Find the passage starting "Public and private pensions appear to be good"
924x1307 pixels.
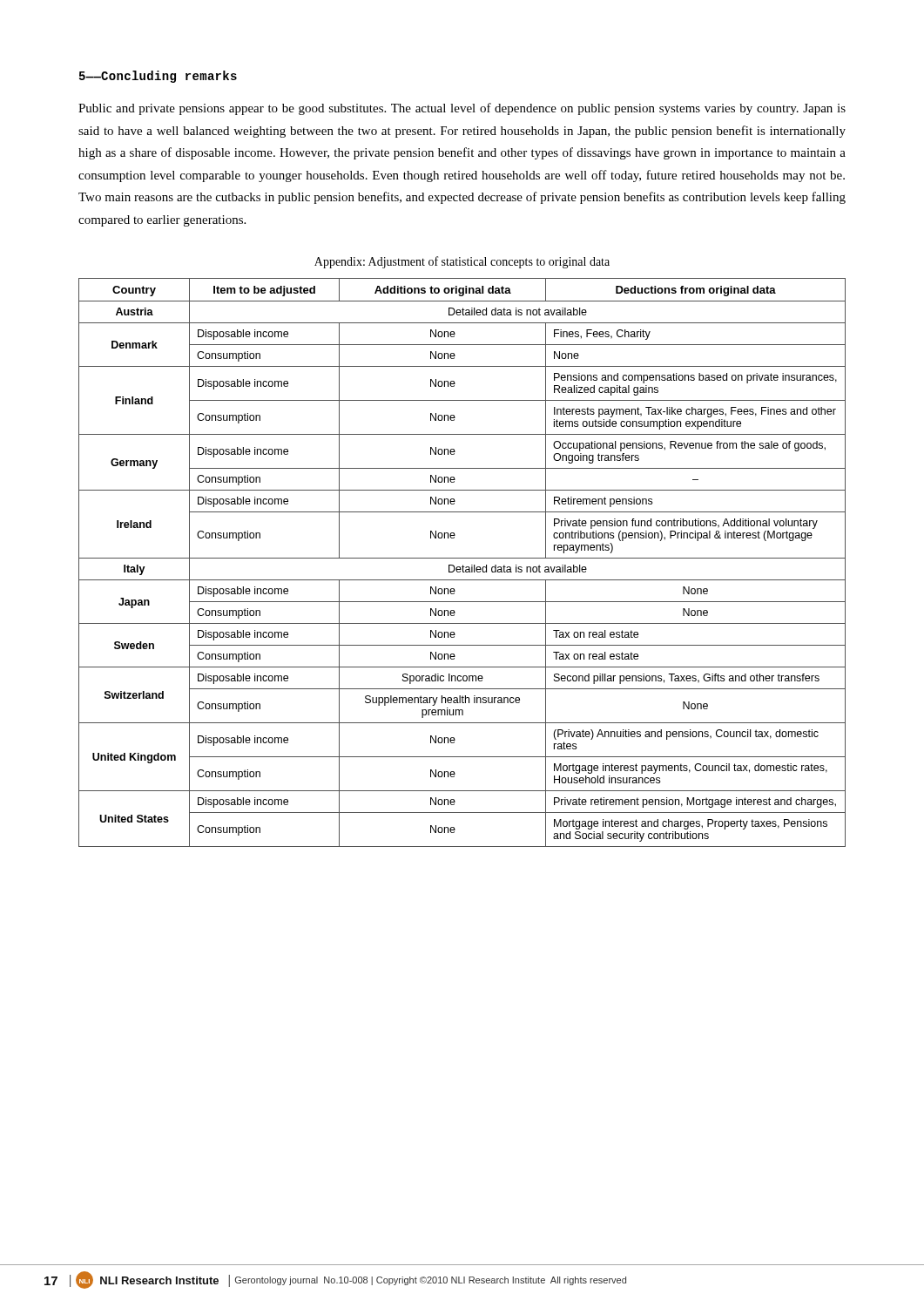click(462, 164)
